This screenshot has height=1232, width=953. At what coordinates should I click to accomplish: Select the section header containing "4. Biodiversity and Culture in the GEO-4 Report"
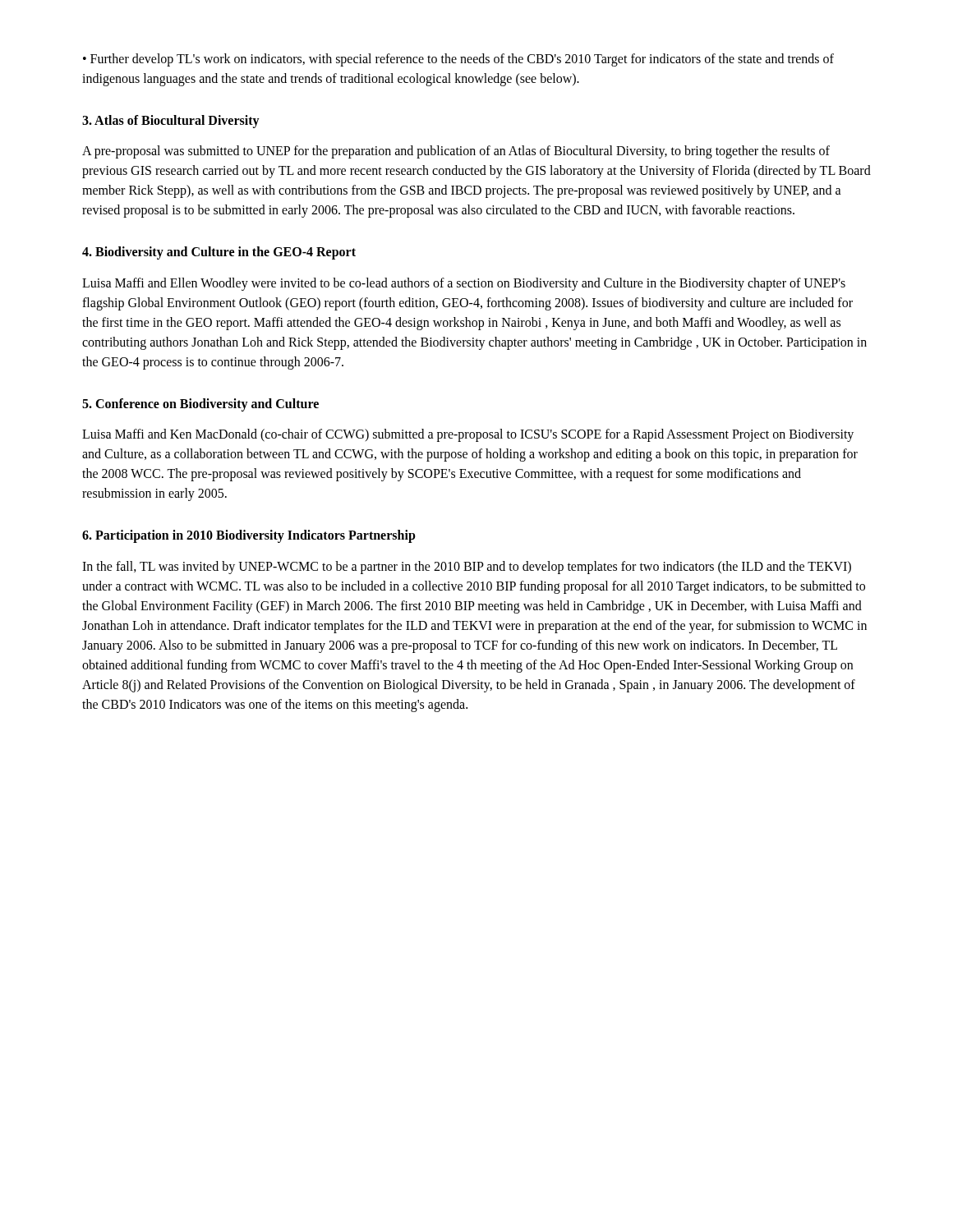tap(219, 252)
